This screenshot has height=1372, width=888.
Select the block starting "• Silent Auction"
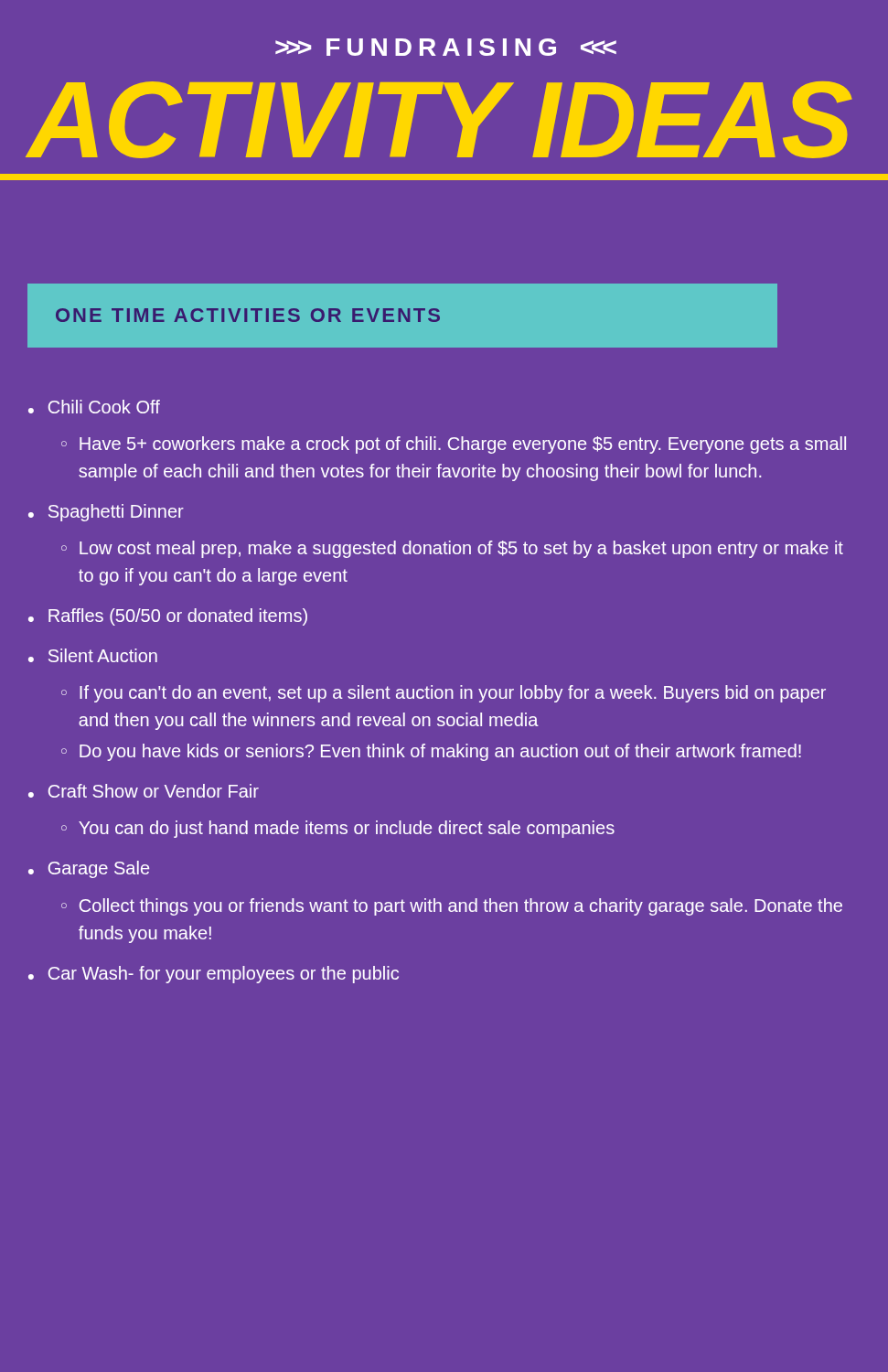click(439, 705)
